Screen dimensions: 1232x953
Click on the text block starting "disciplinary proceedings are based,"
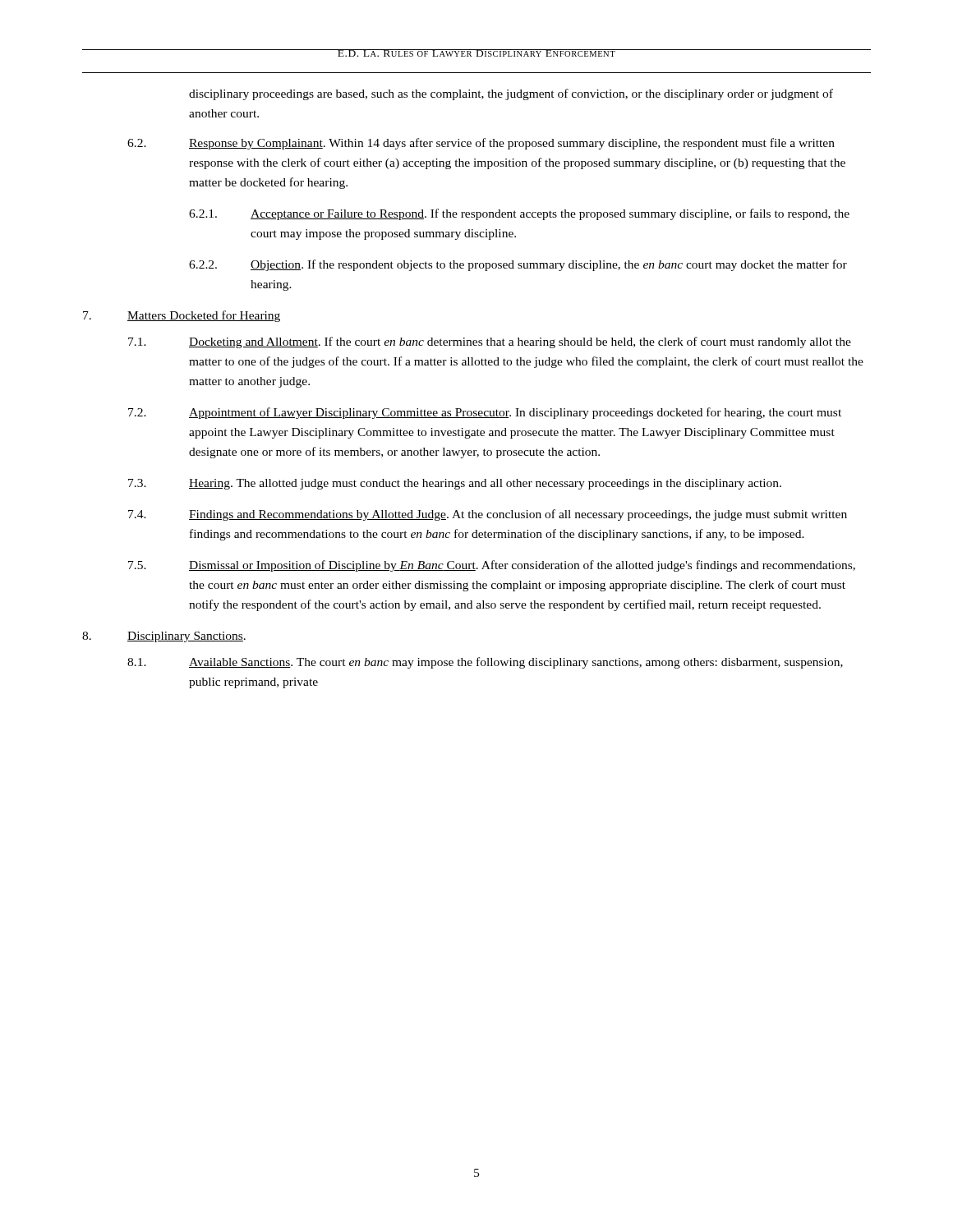(x=511, y=103)
